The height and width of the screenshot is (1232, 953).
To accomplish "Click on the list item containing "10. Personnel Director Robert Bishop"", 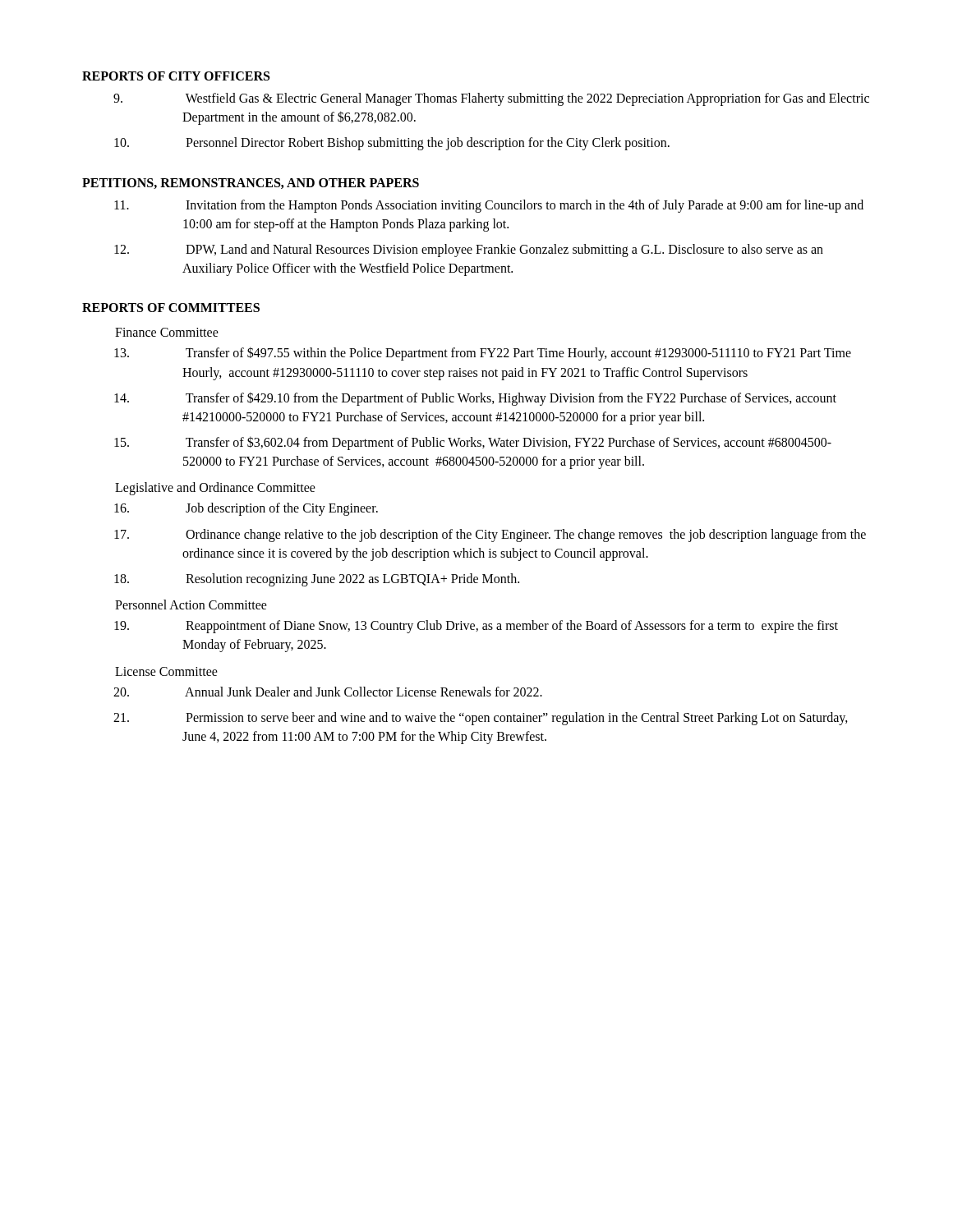I will click(409, 143).
